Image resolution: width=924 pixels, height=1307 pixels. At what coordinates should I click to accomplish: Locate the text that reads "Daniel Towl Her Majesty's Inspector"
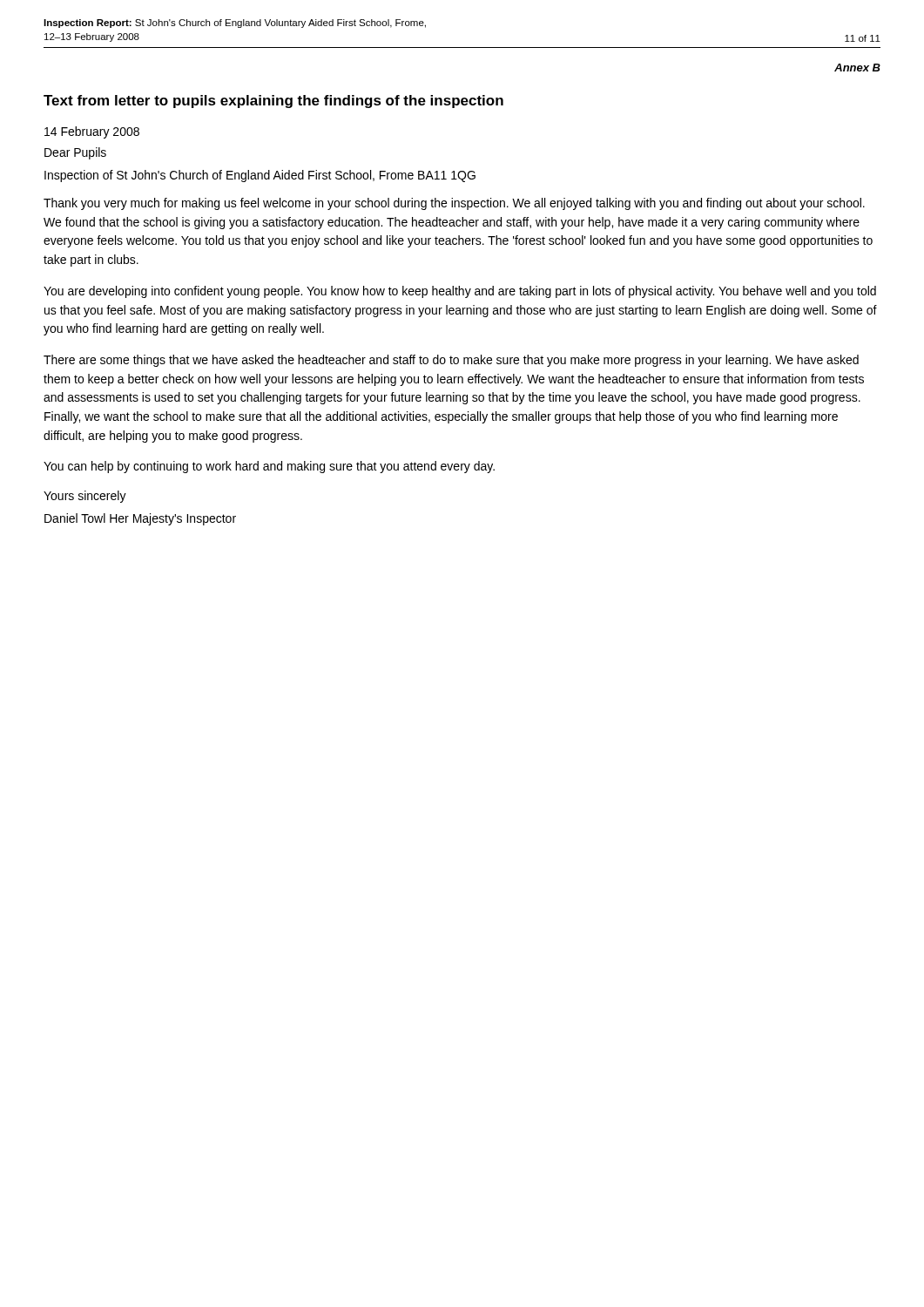coord(140,518)
